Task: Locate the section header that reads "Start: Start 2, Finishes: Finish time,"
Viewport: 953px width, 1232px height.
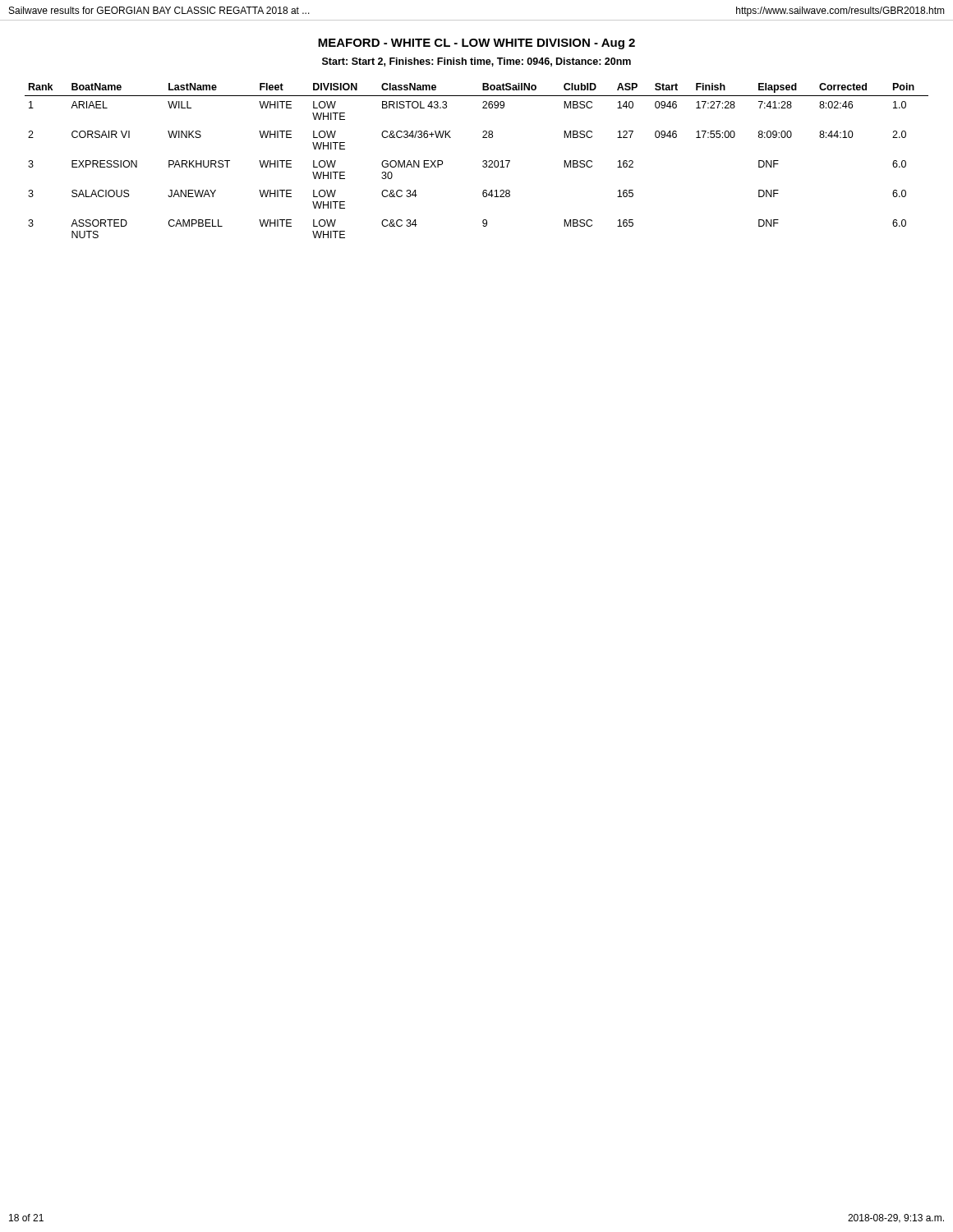Action: point(476,62)
